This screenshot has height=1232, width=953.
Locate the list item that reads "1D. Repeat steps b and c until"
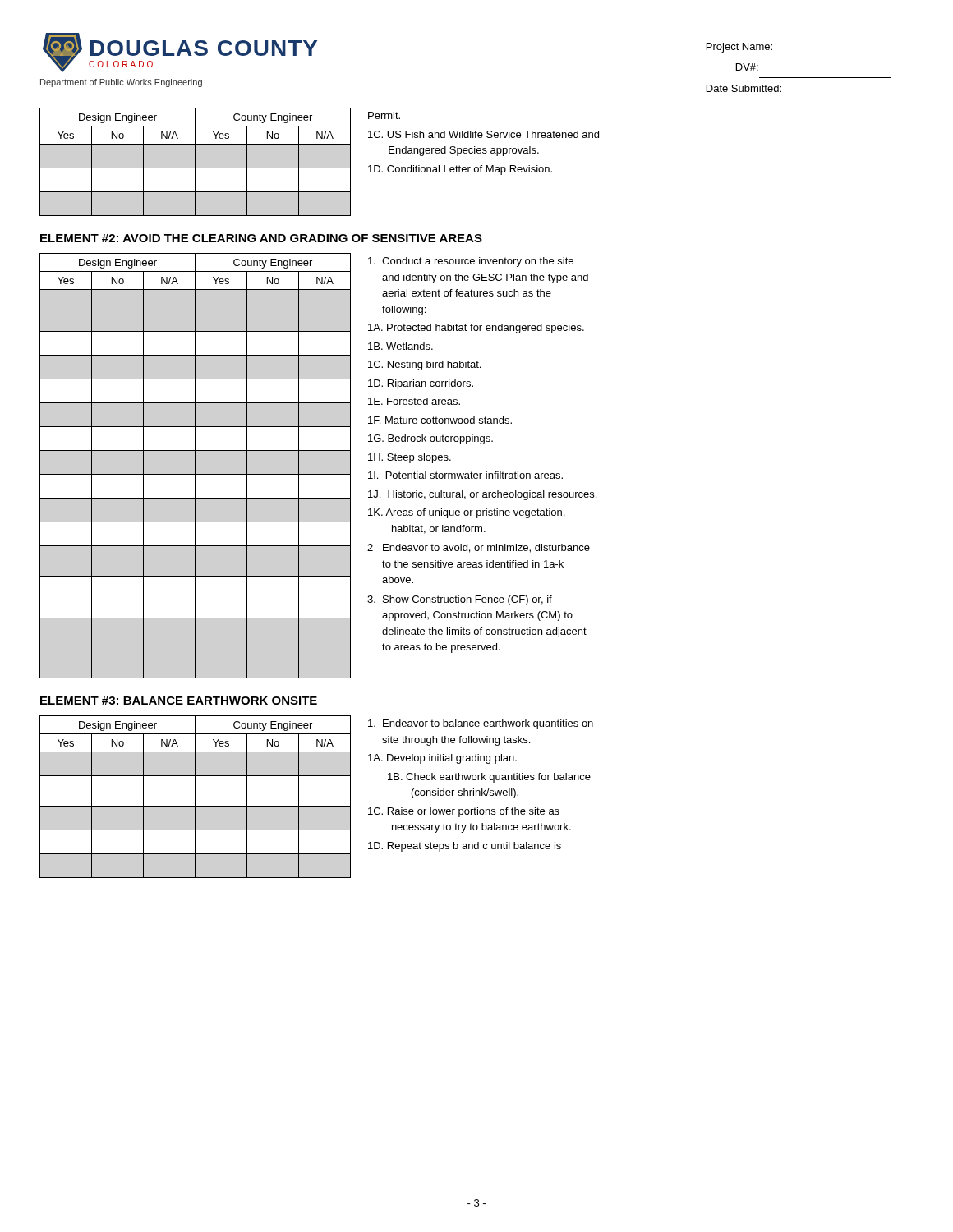pos(464,845)
